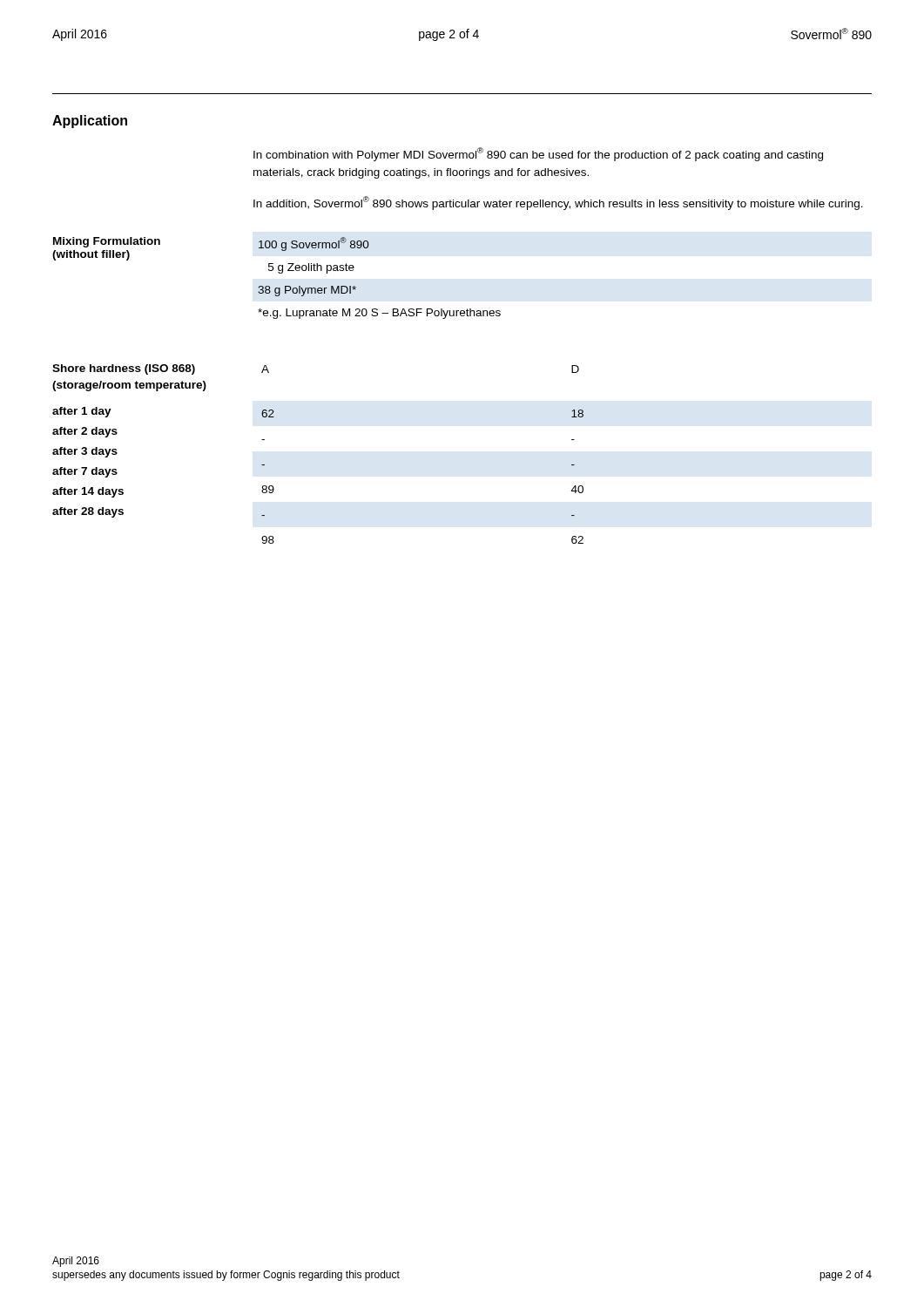The height and width of the screenshot is (1307, 924).
Task: Locate the passage starting "after 3 days"
Action: point(85,451)
